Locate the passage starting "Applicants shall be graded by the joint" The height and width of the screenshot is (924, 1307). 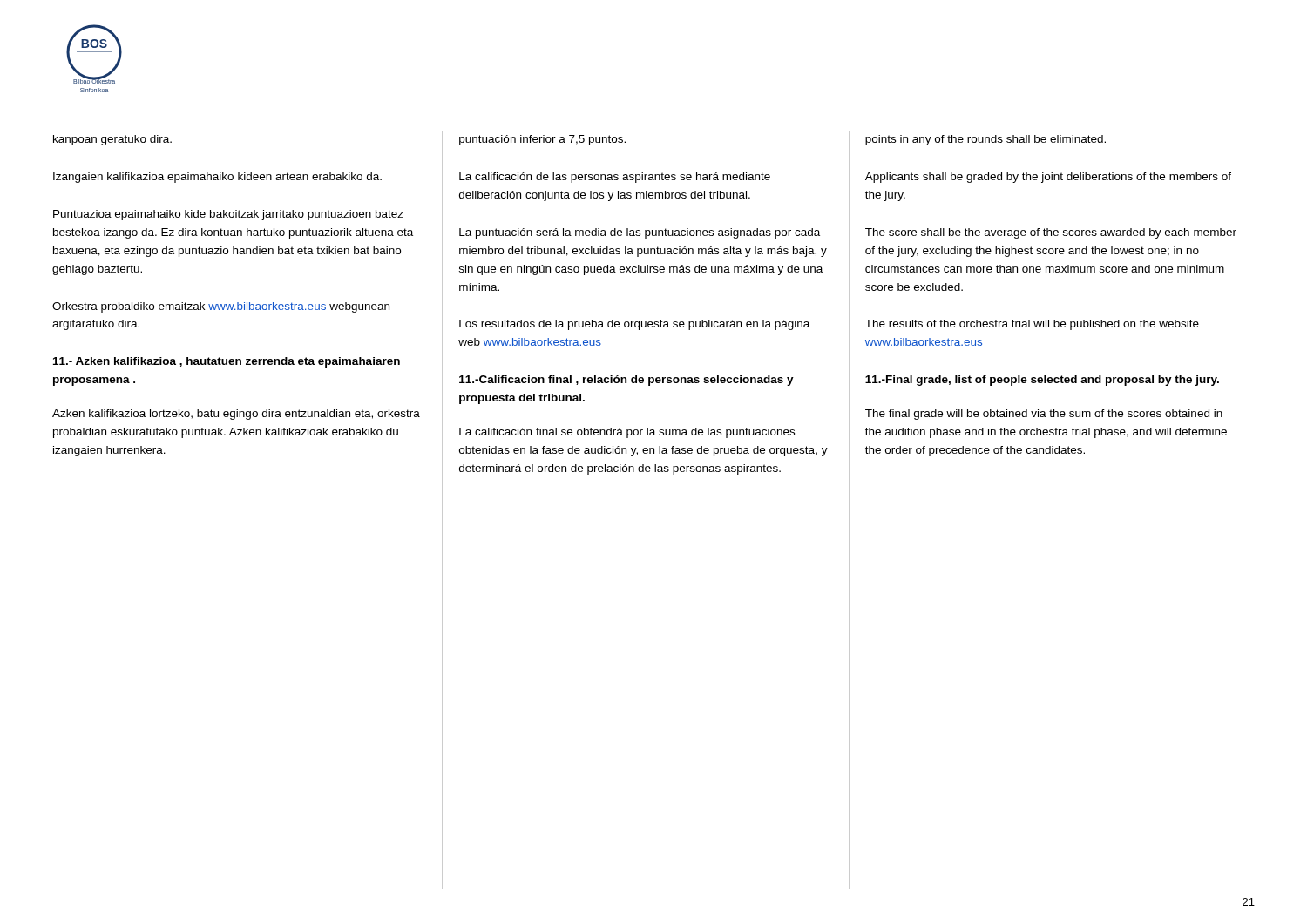1048,185
